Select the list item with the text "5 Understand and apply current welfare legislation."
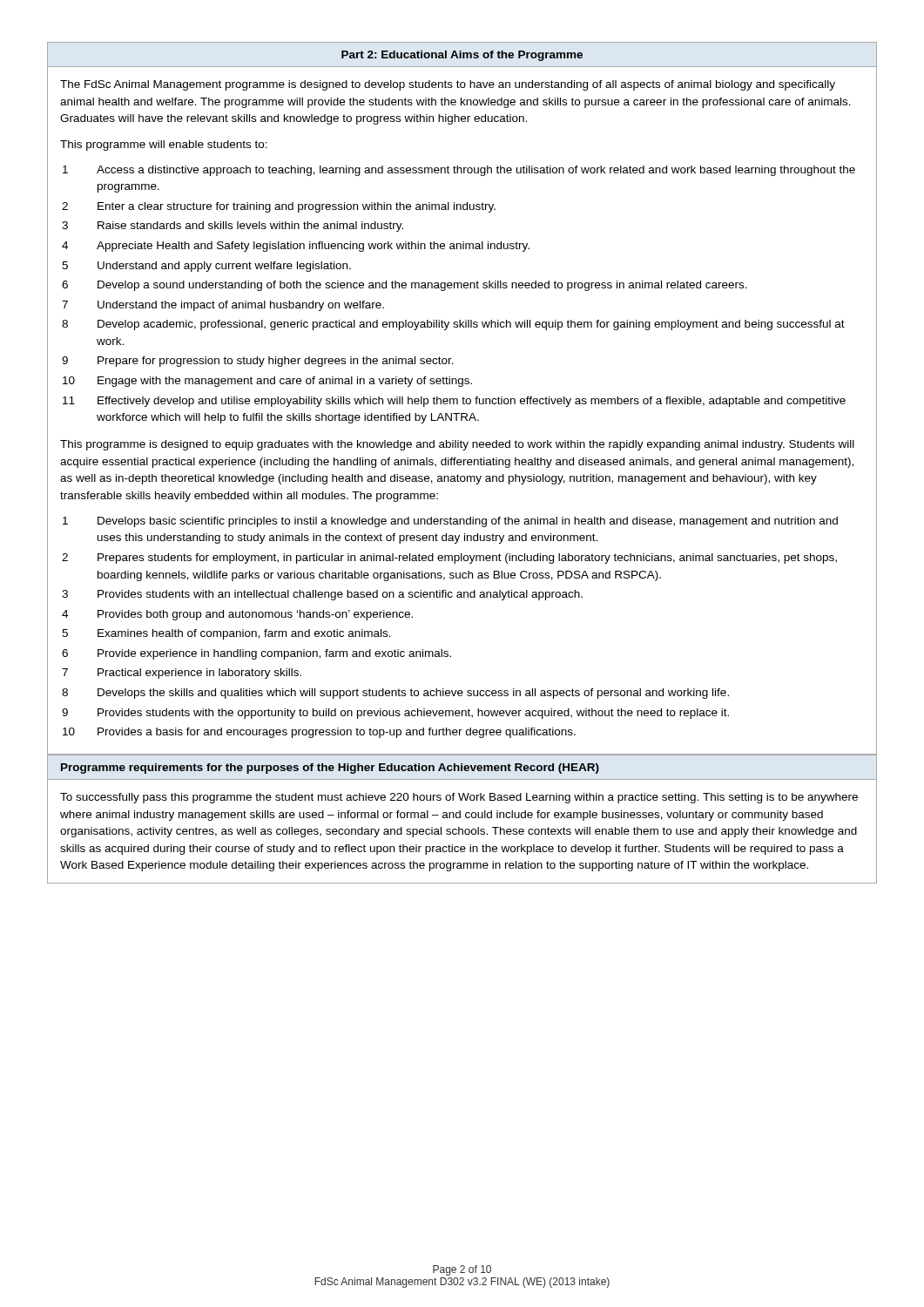Image resolution: width=924 pixels, height=1307 pixels. pos(206,267)
